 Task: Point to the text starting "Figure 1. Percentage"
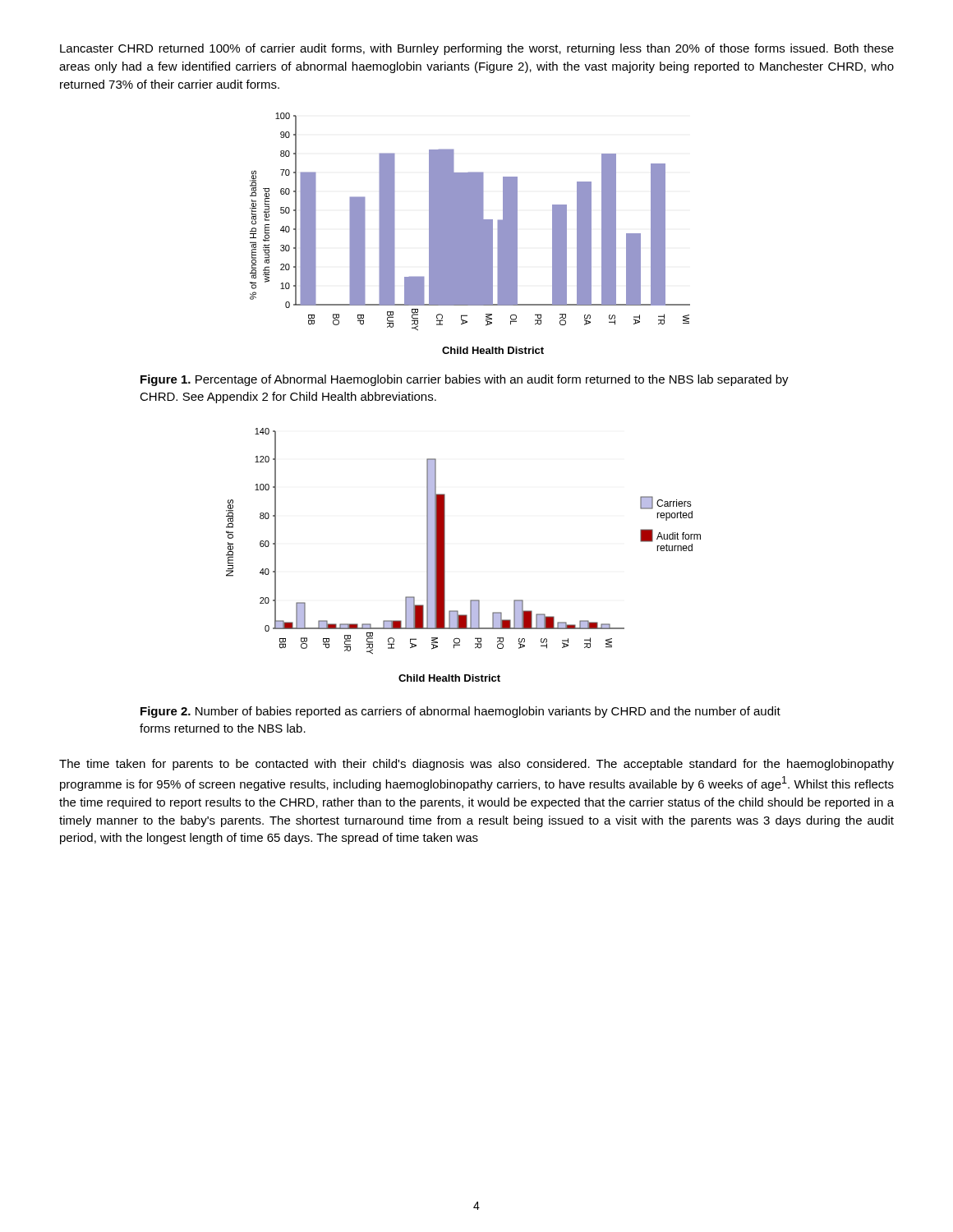[x=464, y=388]
